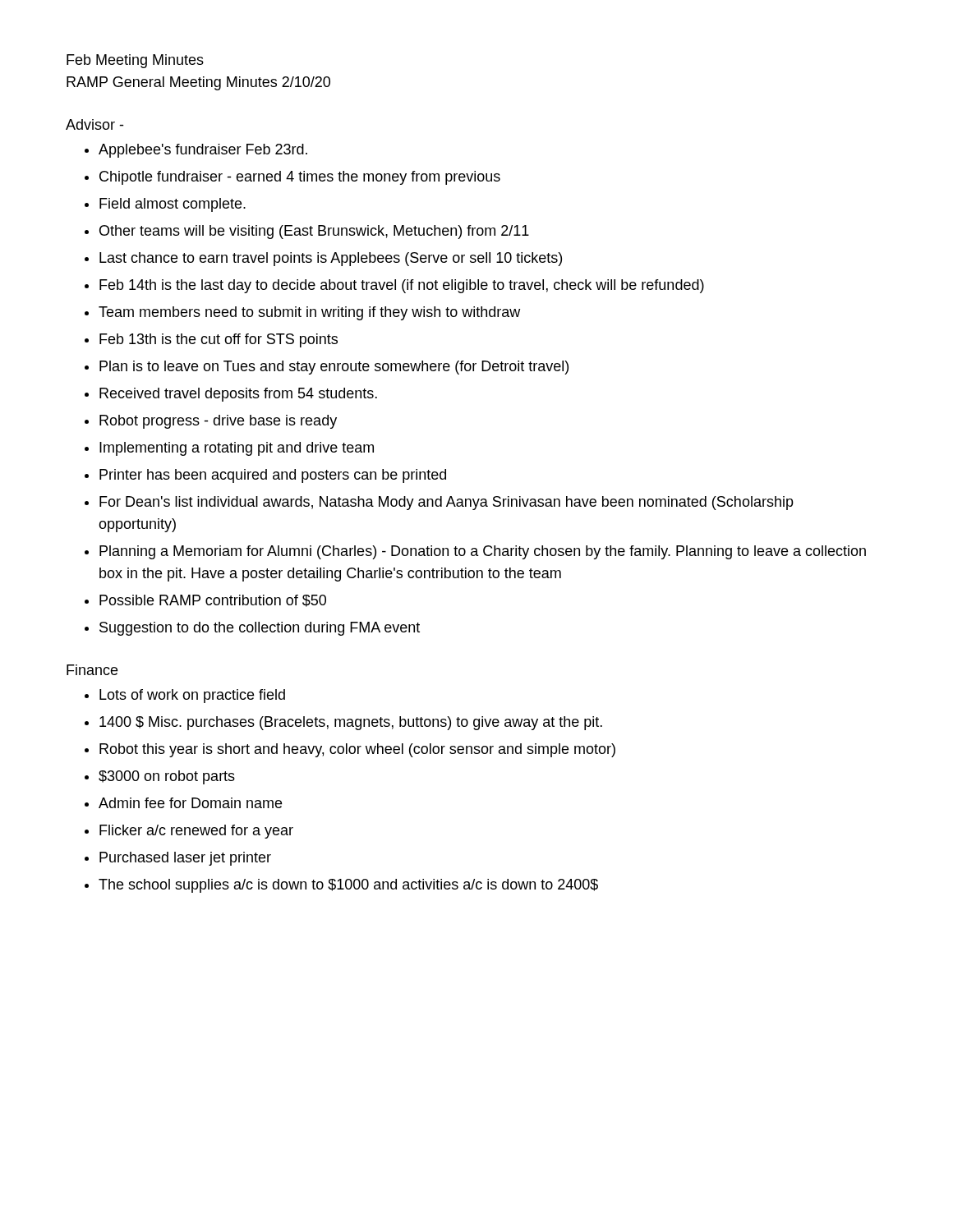This screenshot has height=1232, width=953.
Task: Locate the region starting "Feb 14th is the last day to decide"
Action: coord(401,285)
